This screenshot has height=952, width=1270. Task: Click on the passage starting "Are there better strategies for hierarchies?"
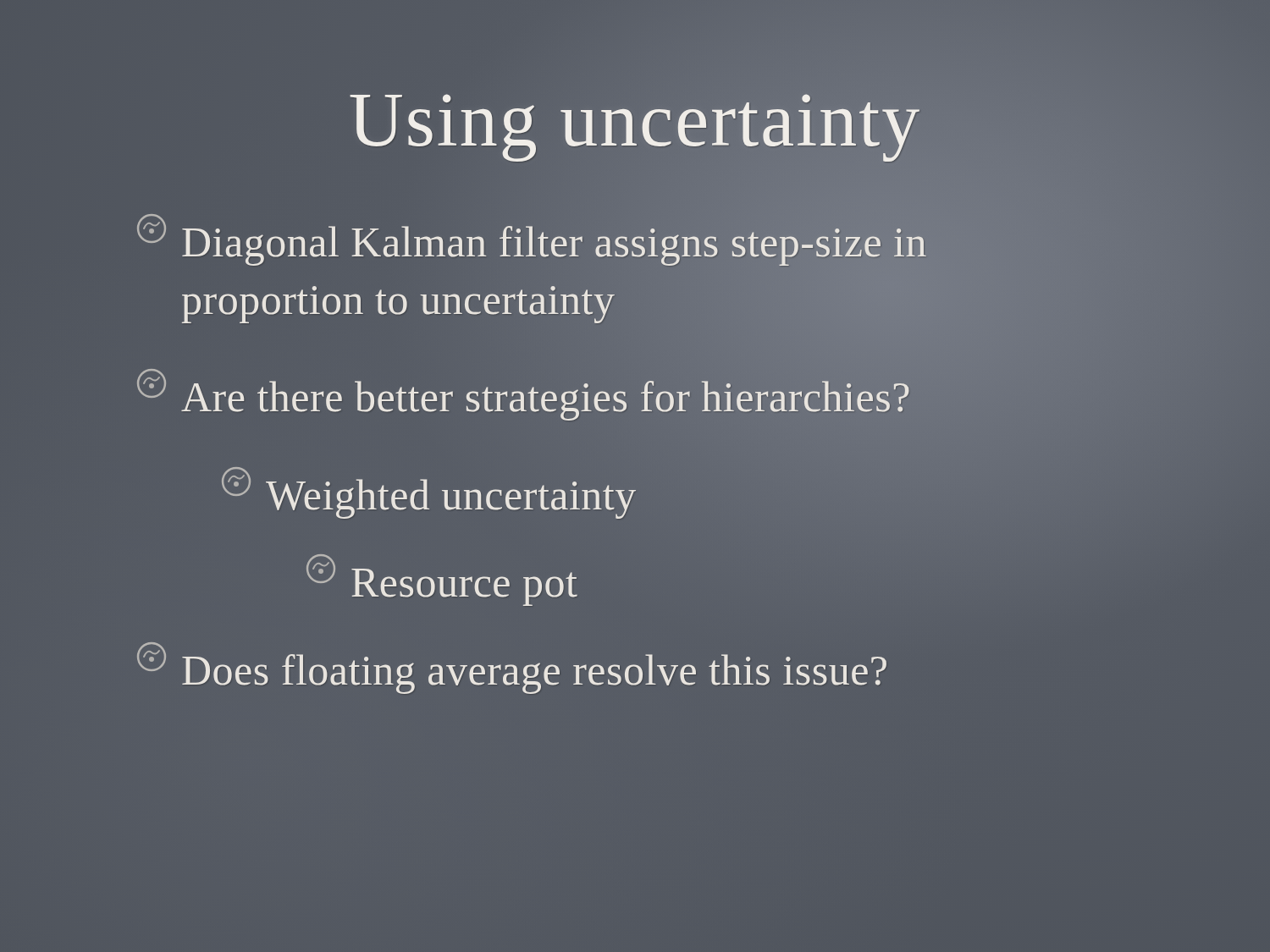point(523,398)
